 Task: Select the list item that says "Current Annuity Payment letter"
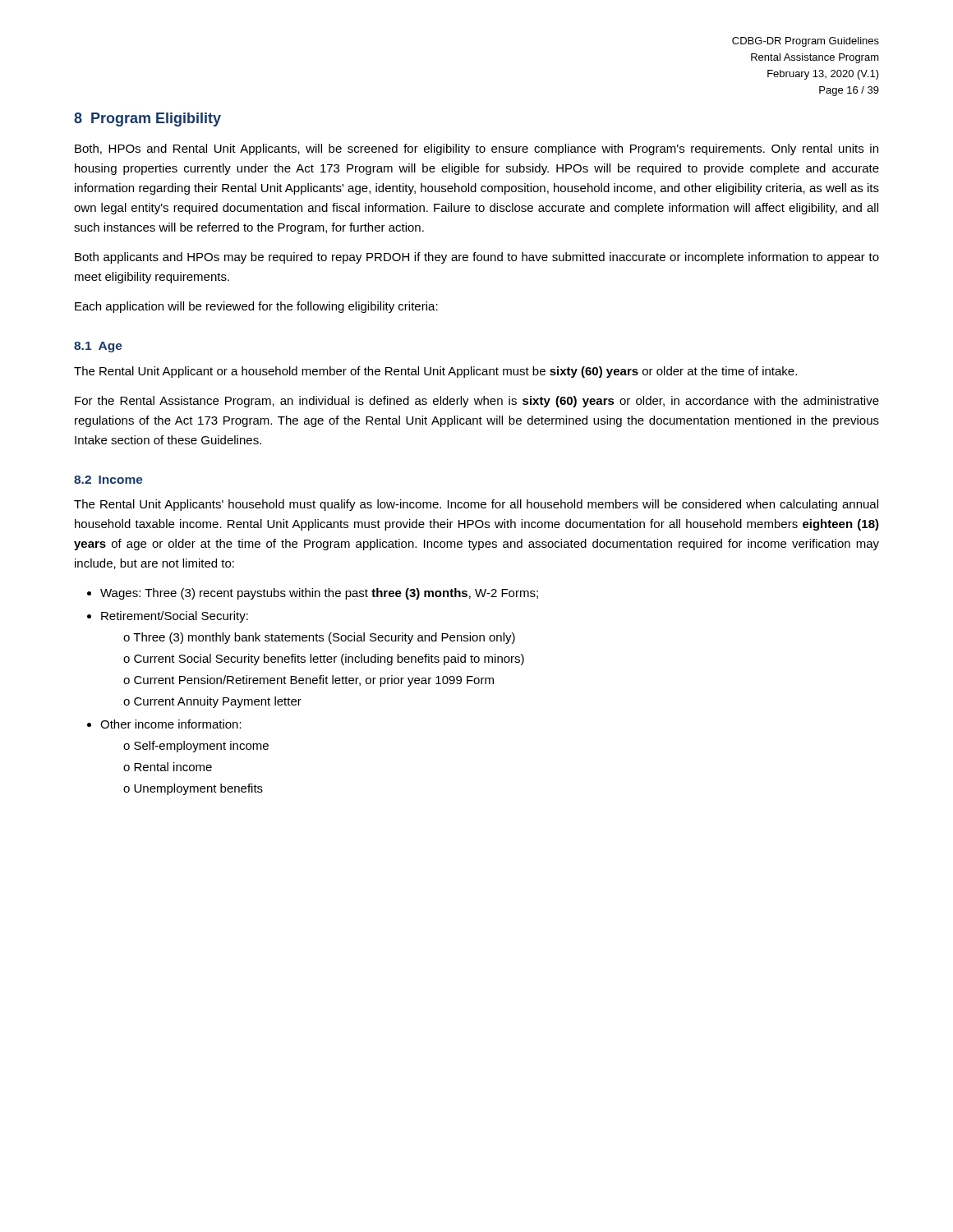tap(217, 701)
